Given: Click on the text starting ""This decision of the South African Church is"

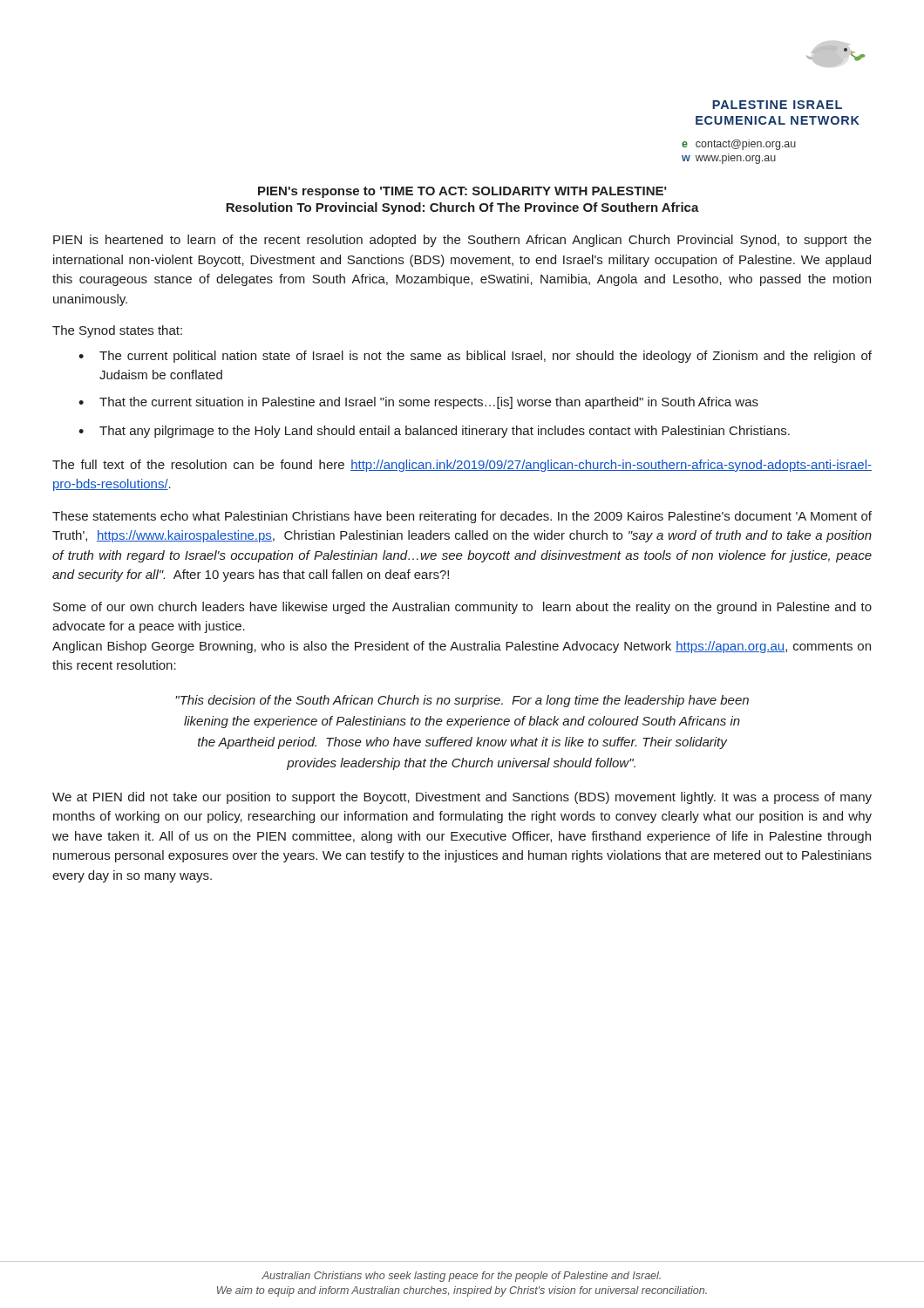Looking at the screenshot, I should (462, 731).
